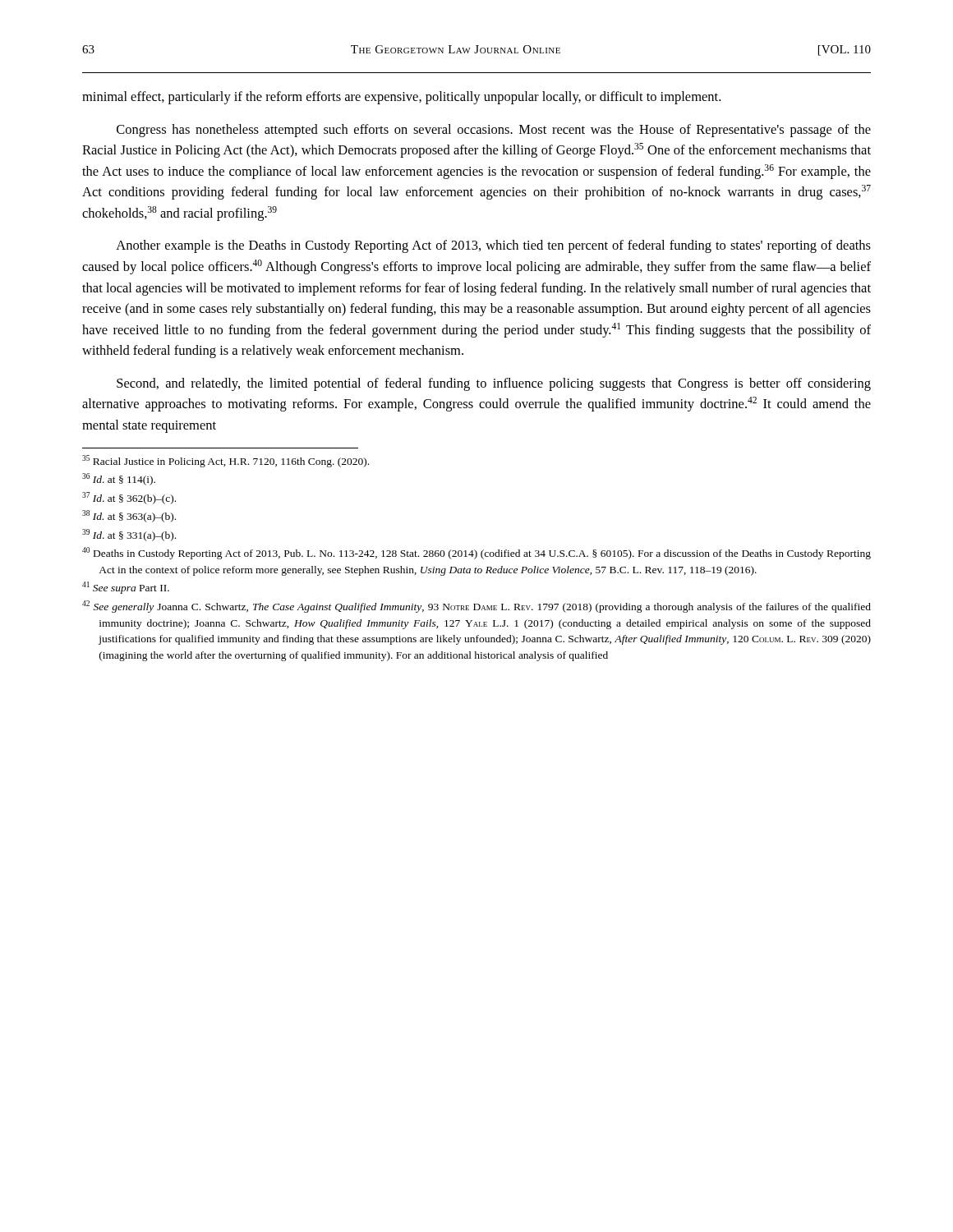Image resolution: width=953 pixels, height=1232 pixels.
Task: Locate the region starting "36 Id. at § 114(i)."
Action: coord(119,479)
